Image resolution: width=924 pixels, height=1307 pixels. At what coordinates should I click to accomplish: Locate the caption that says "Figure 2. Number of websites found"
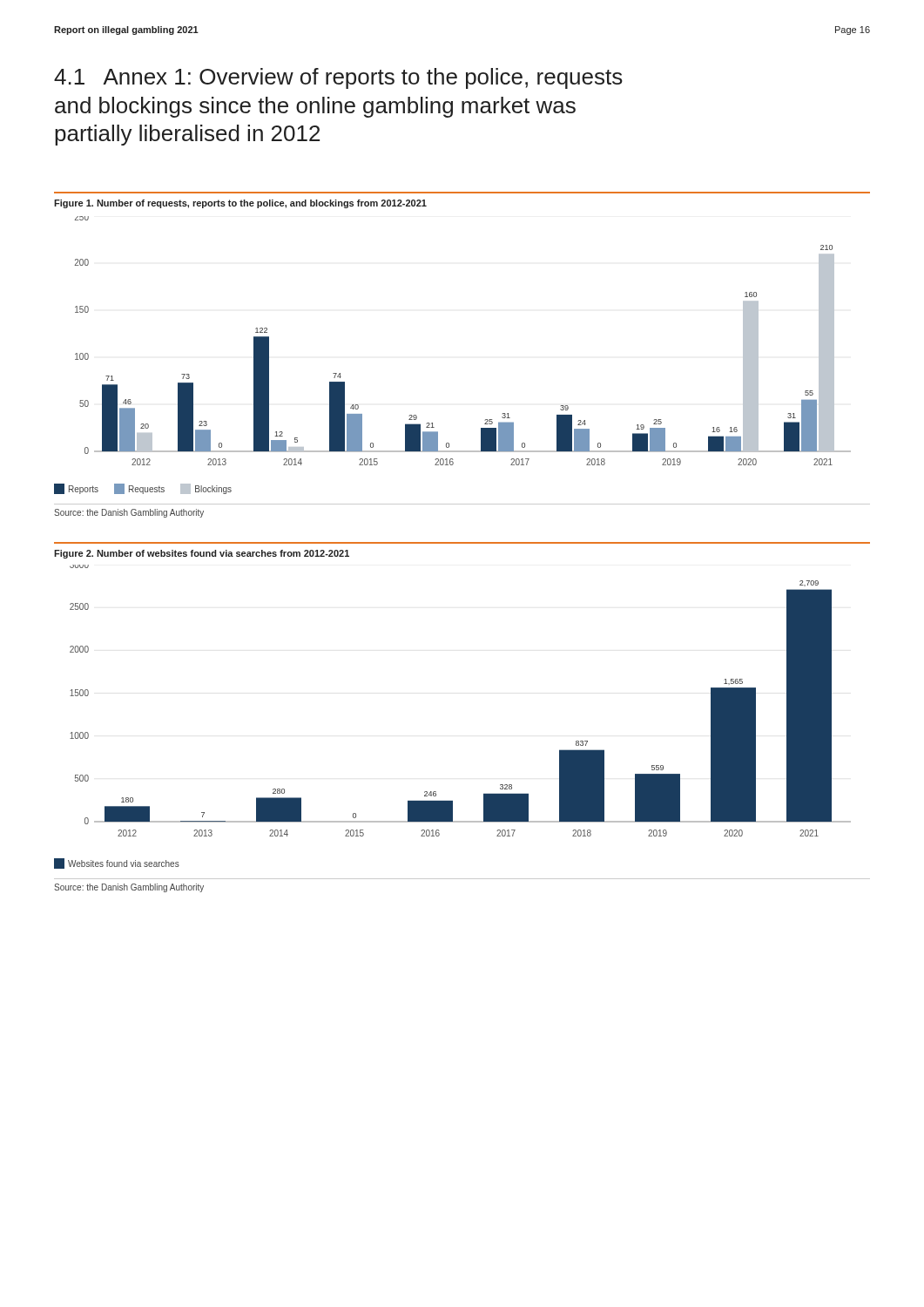click(202, 553)
